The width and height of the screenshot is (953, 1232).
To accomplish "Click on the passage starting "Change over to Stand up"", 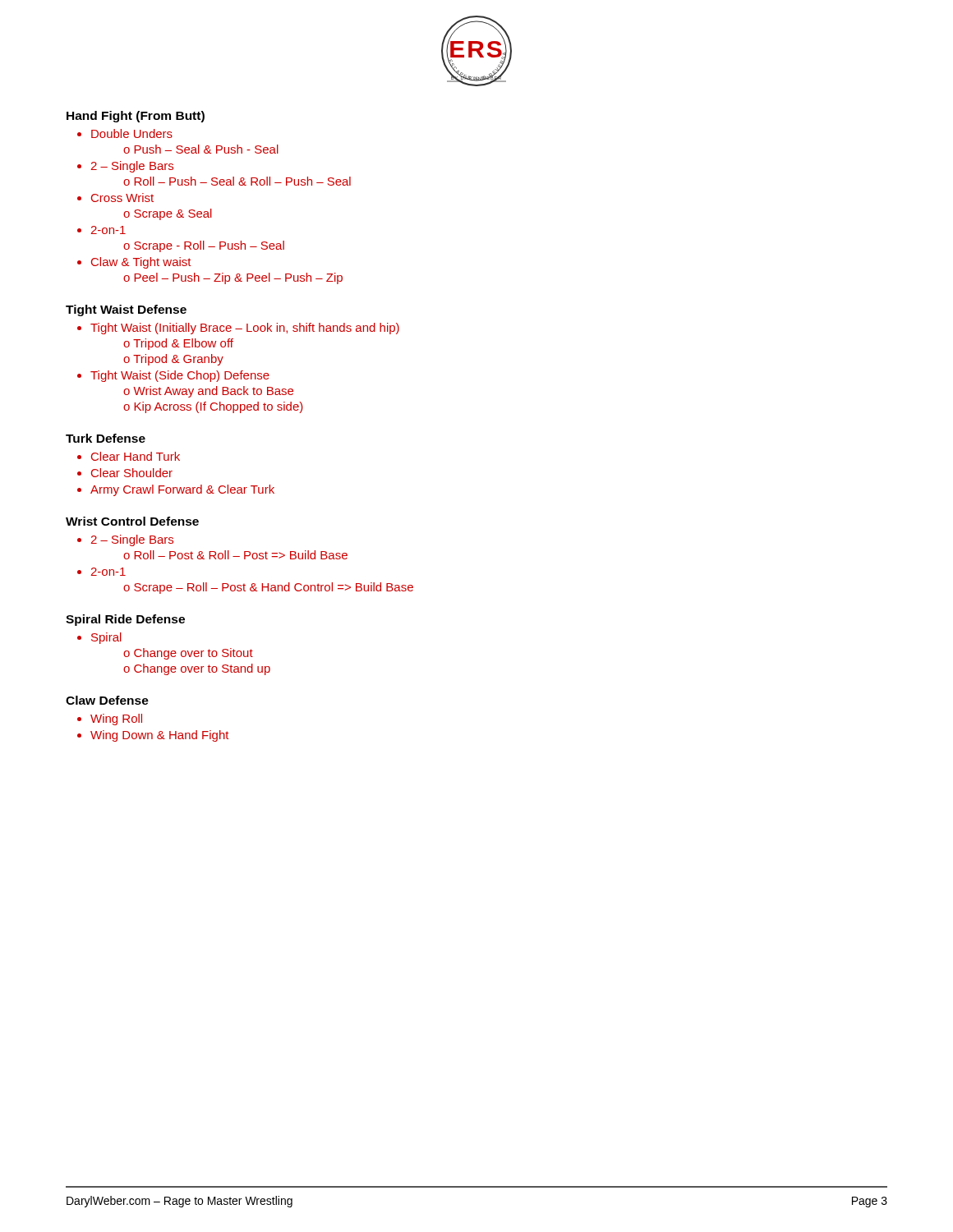I will [x=202, y=668].
